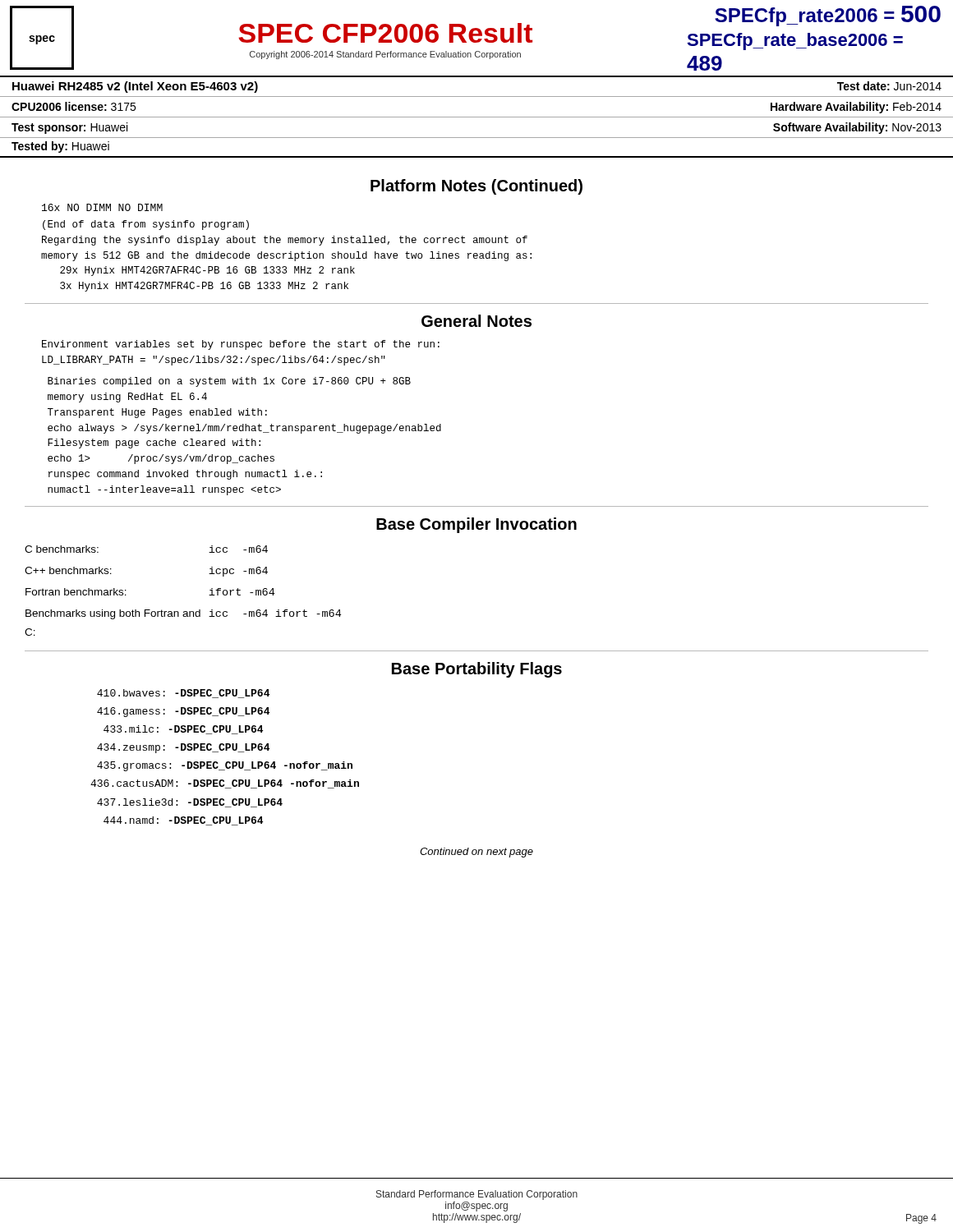The height and width of the screenshot is (1232, 953).
Task: Locate the text containing "16x NO DIMM NO DIMM"
Action: 102,208
